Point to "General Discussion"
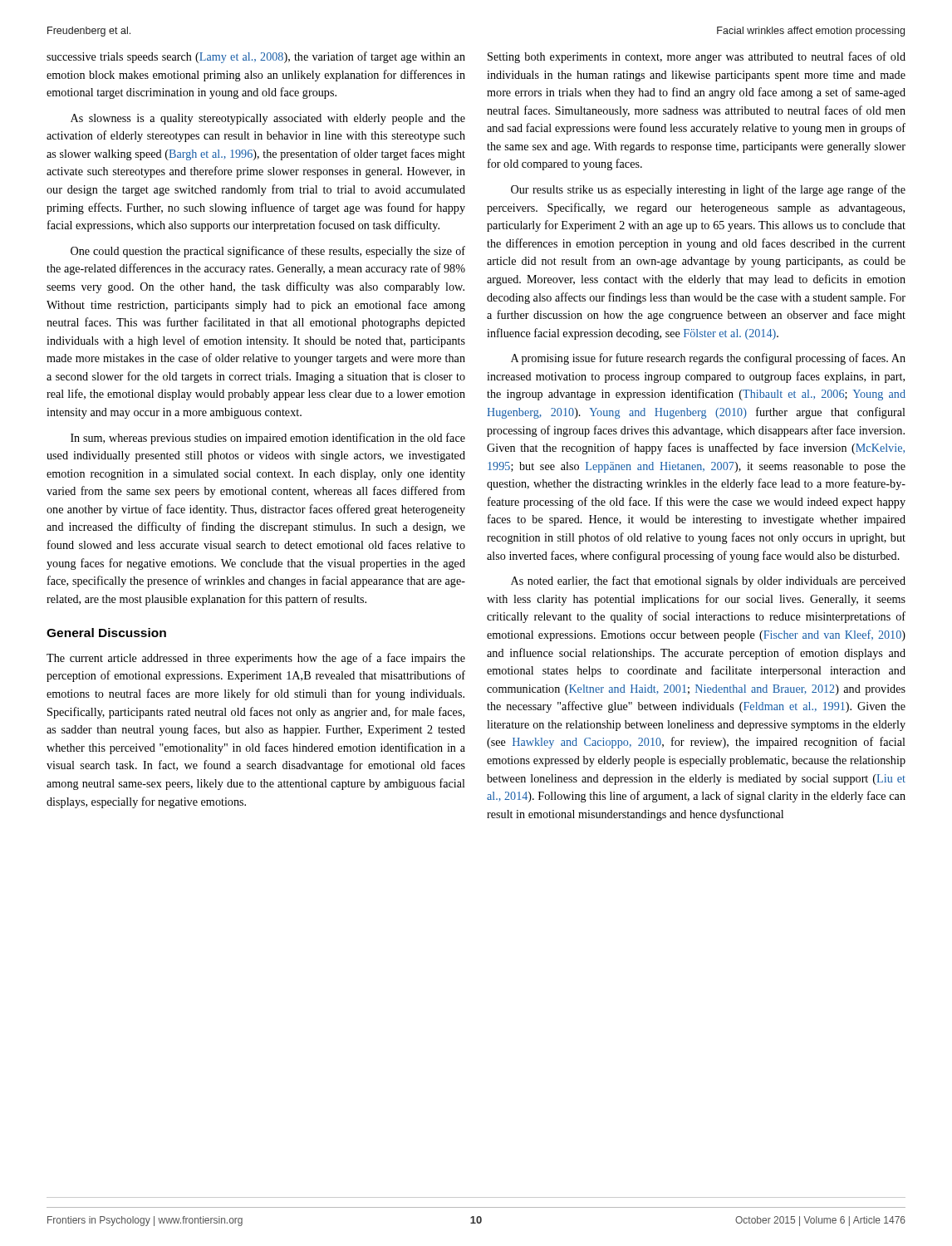 pyautogui.click(x=107, y=633)
